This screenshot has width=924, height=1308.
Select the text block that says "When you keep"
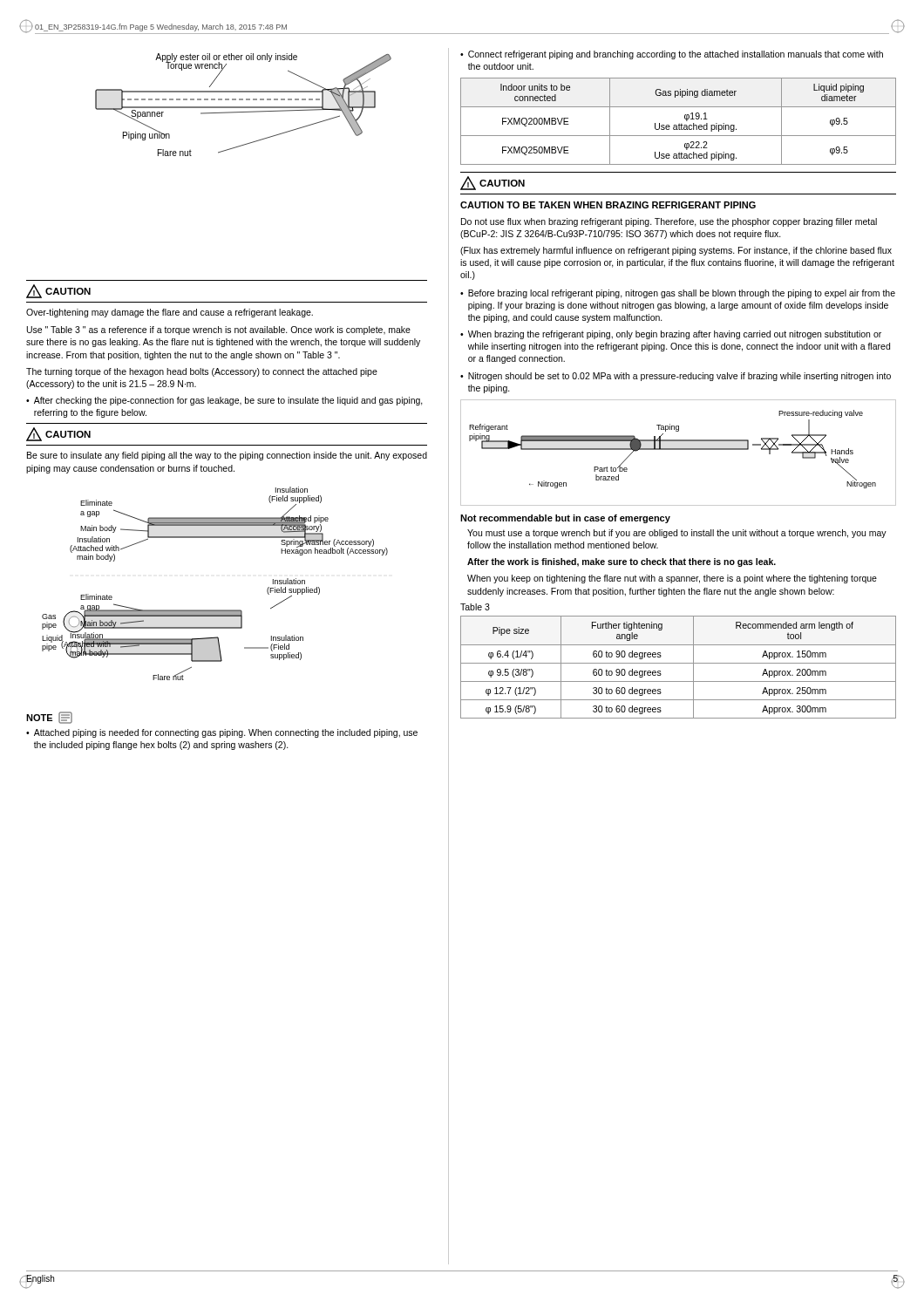tap(672, 585)
